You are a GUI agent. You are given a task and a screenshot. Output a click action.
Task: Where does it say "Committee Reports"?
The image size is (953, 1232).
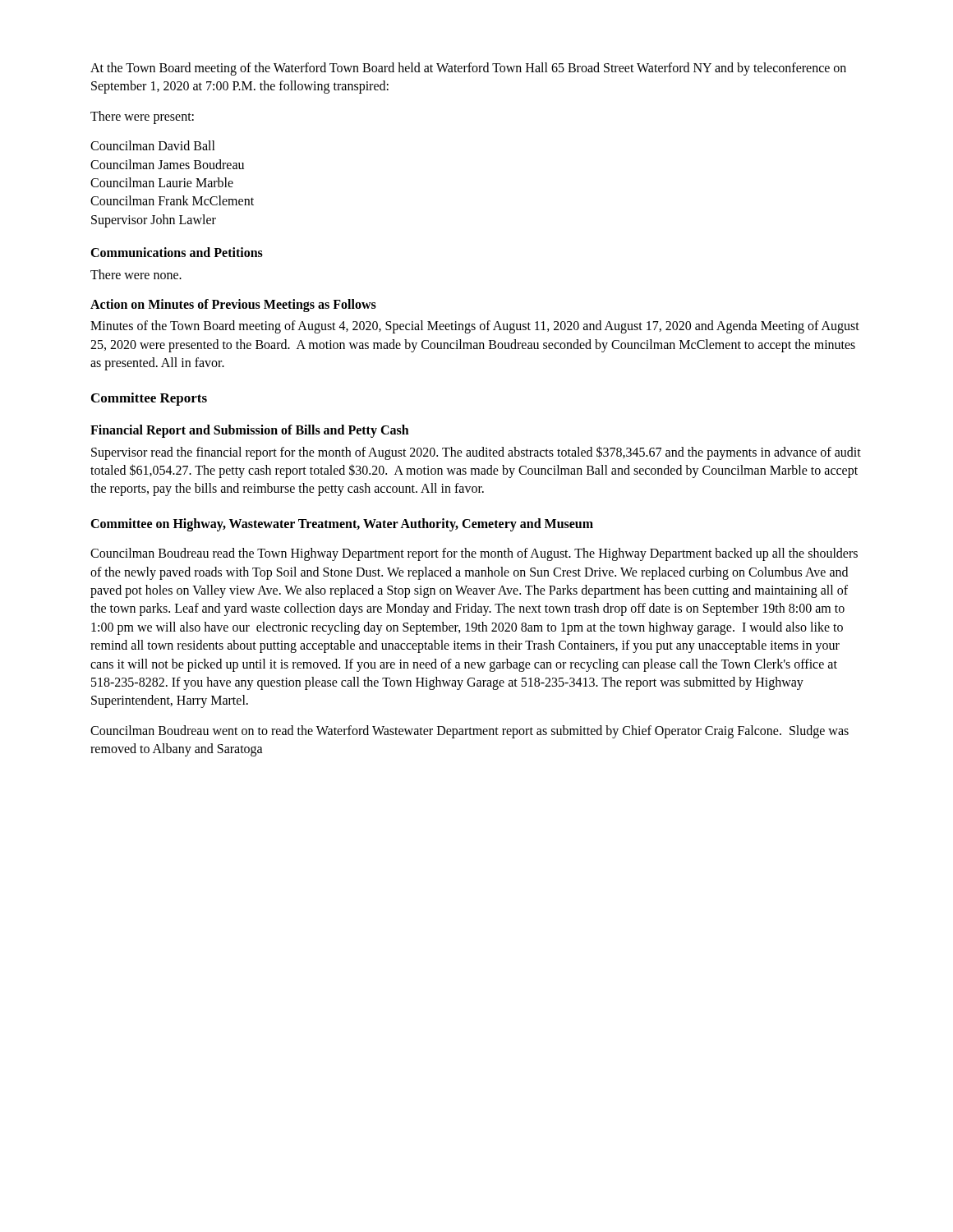[x=149, y=398]
